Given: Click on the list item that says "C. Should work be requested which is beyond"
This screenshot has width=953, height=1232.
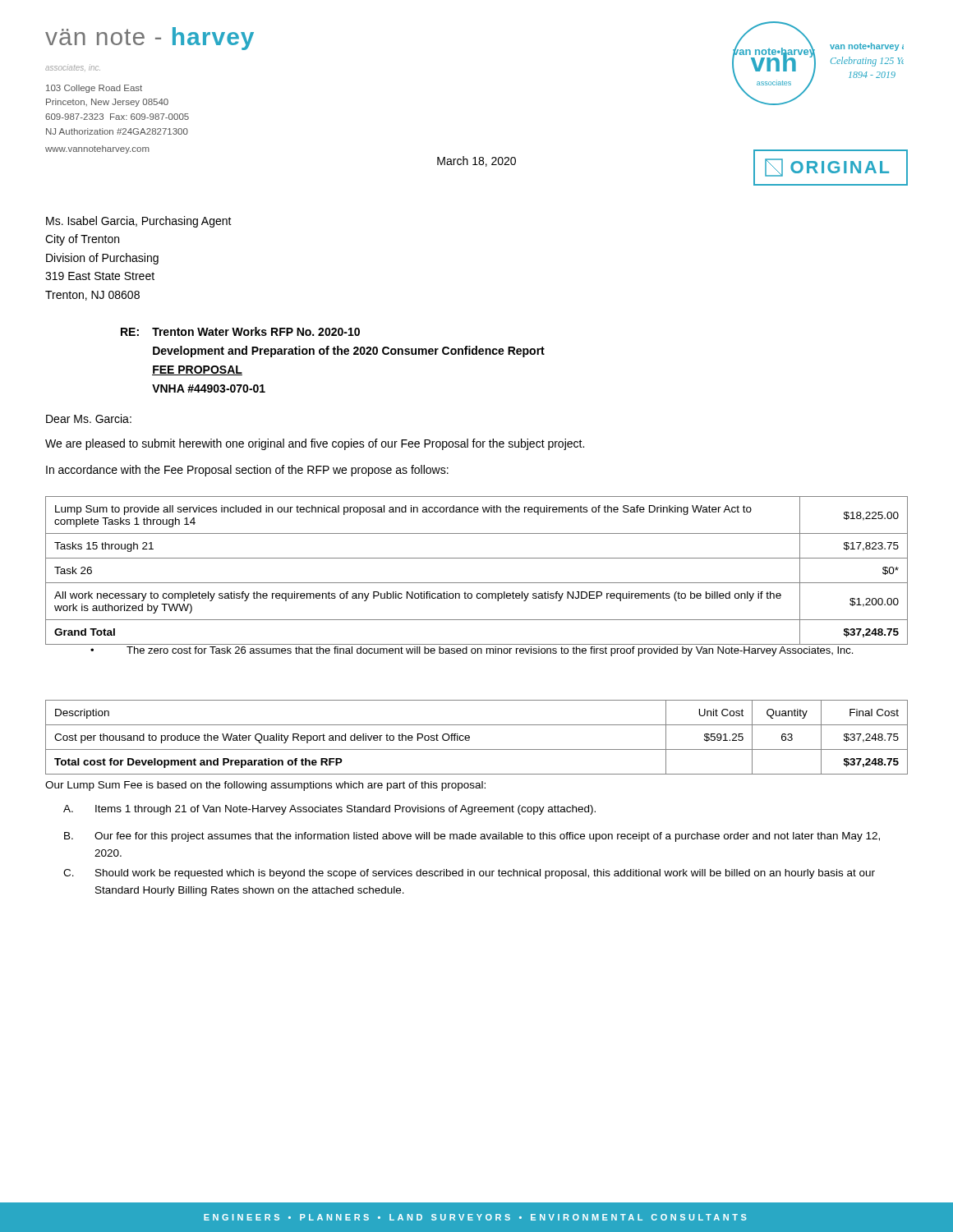Looking at the screenshot, I should (481, 882).
